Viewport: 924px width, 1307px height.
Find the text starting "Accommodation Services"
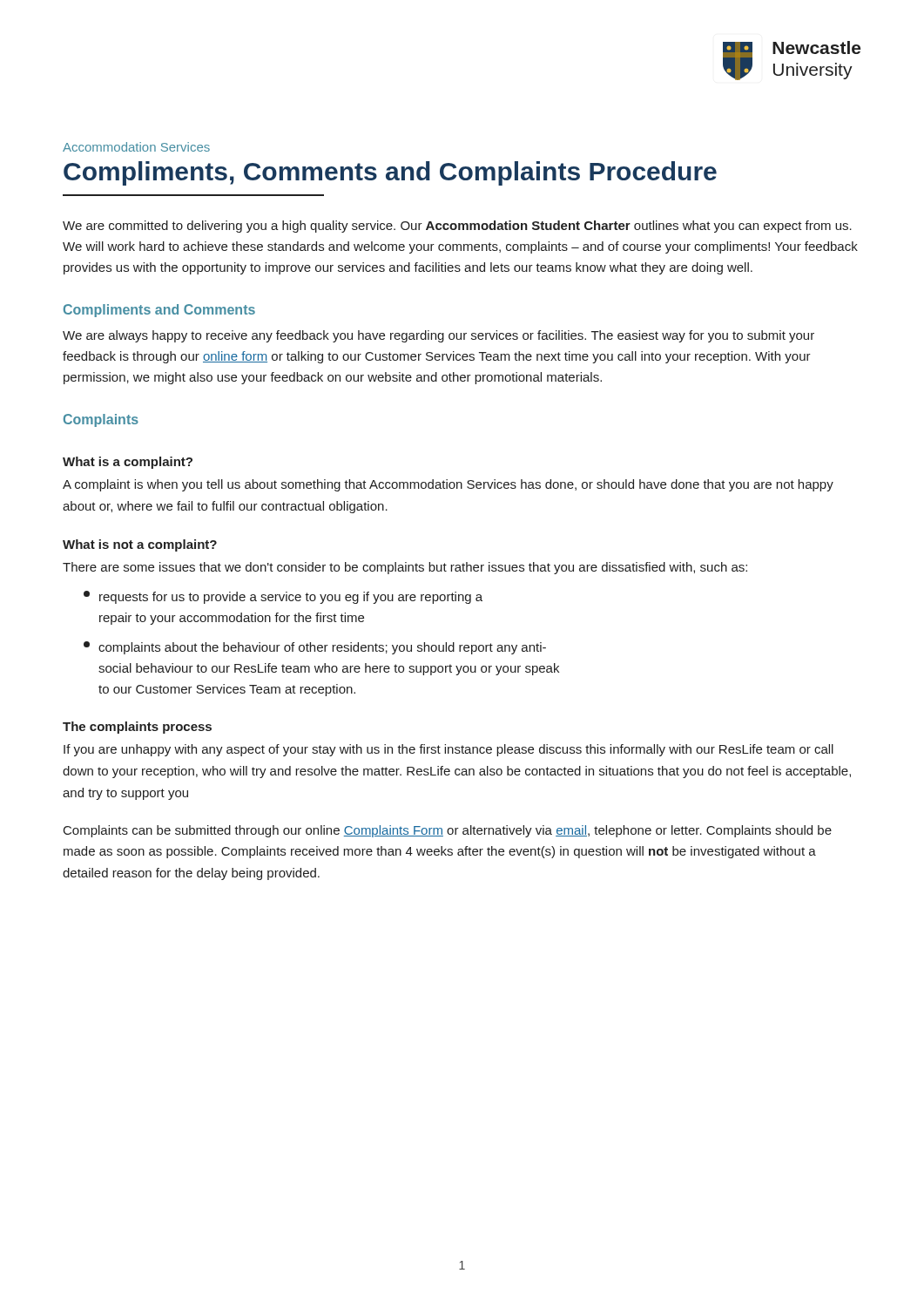point(136,147)
